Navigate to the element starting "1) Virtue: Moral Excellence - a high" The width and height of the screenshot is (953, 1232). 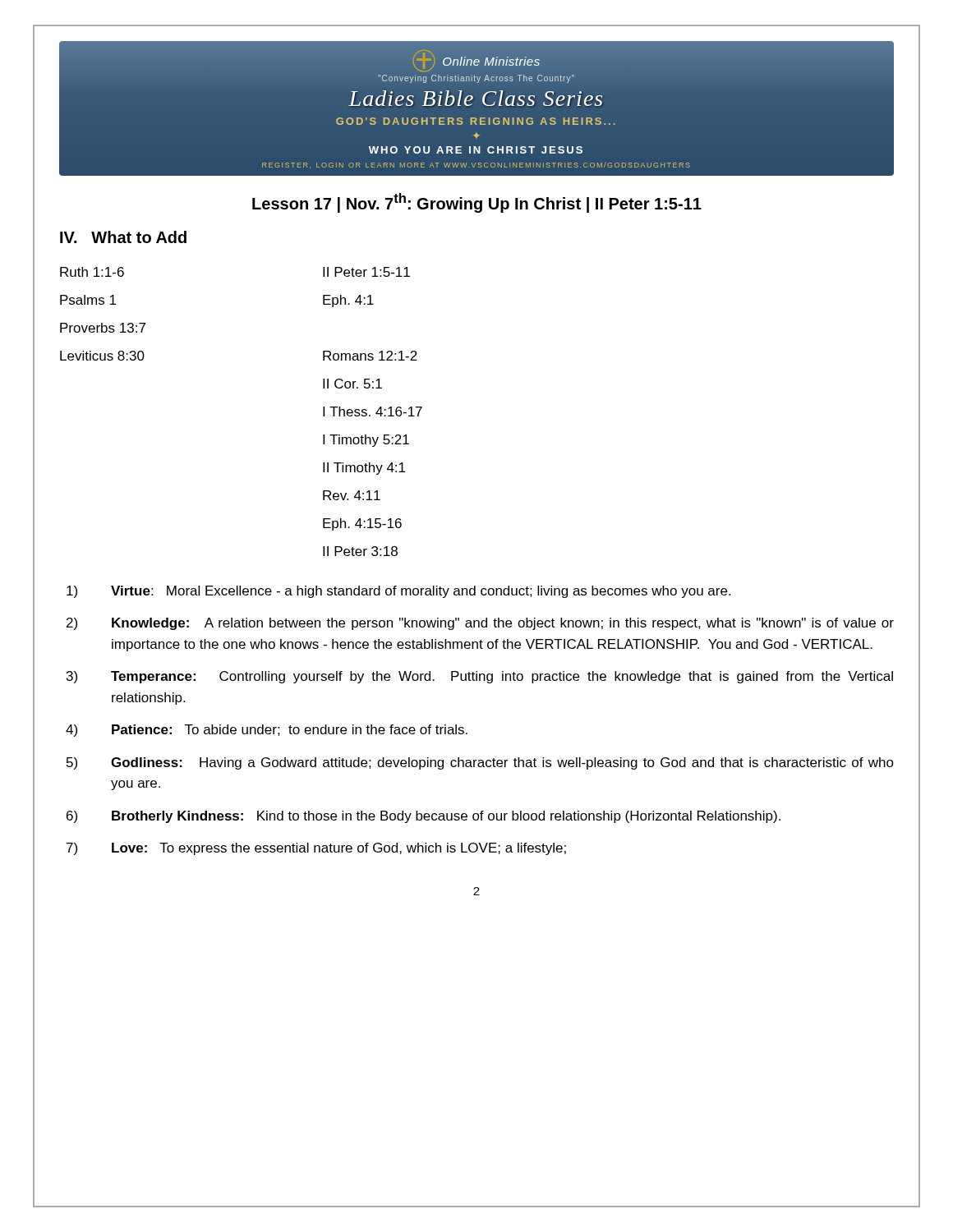click(476, 591)
